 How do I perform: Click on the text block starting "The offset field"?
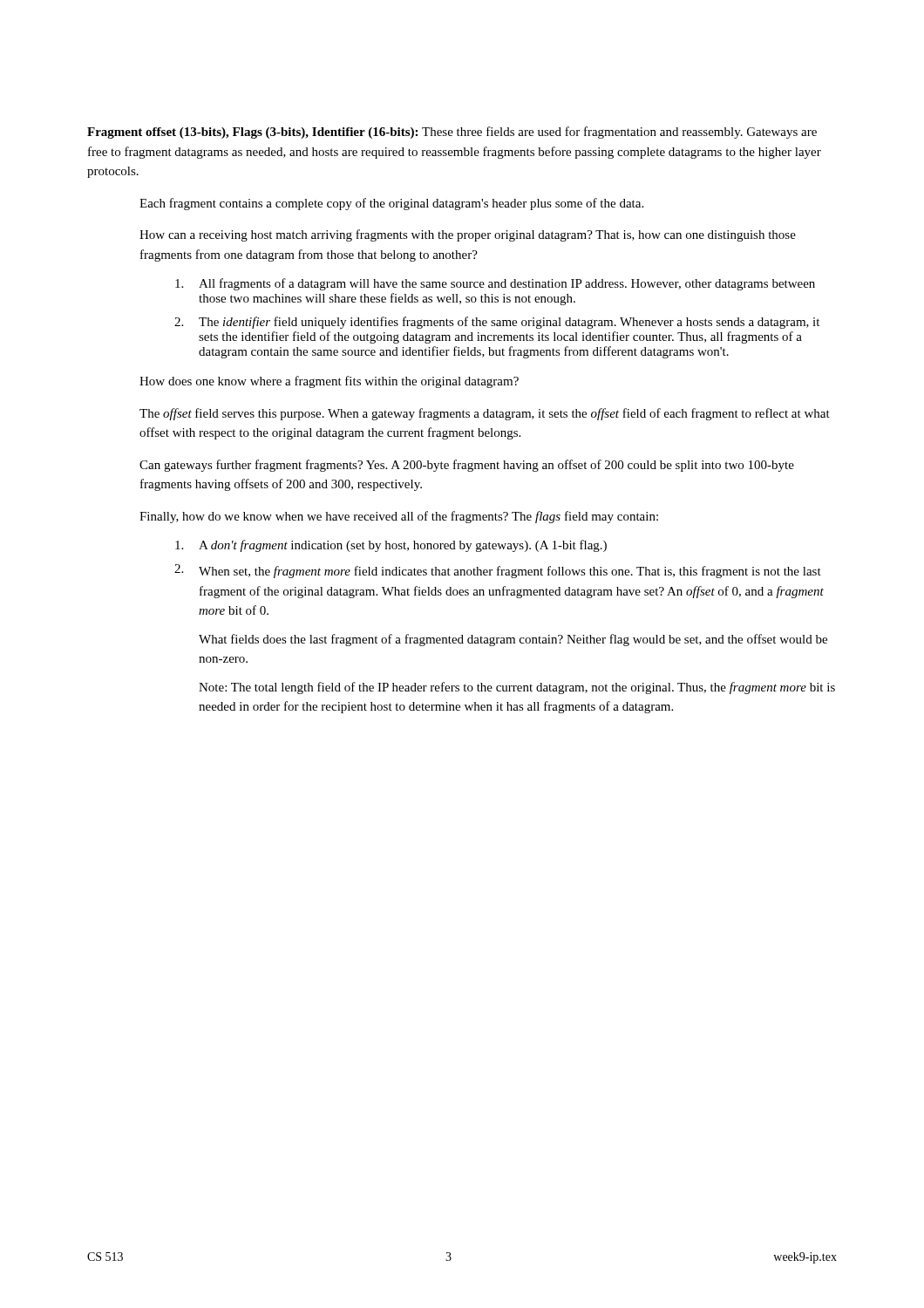pyautogui.click(x=484, y=423)
